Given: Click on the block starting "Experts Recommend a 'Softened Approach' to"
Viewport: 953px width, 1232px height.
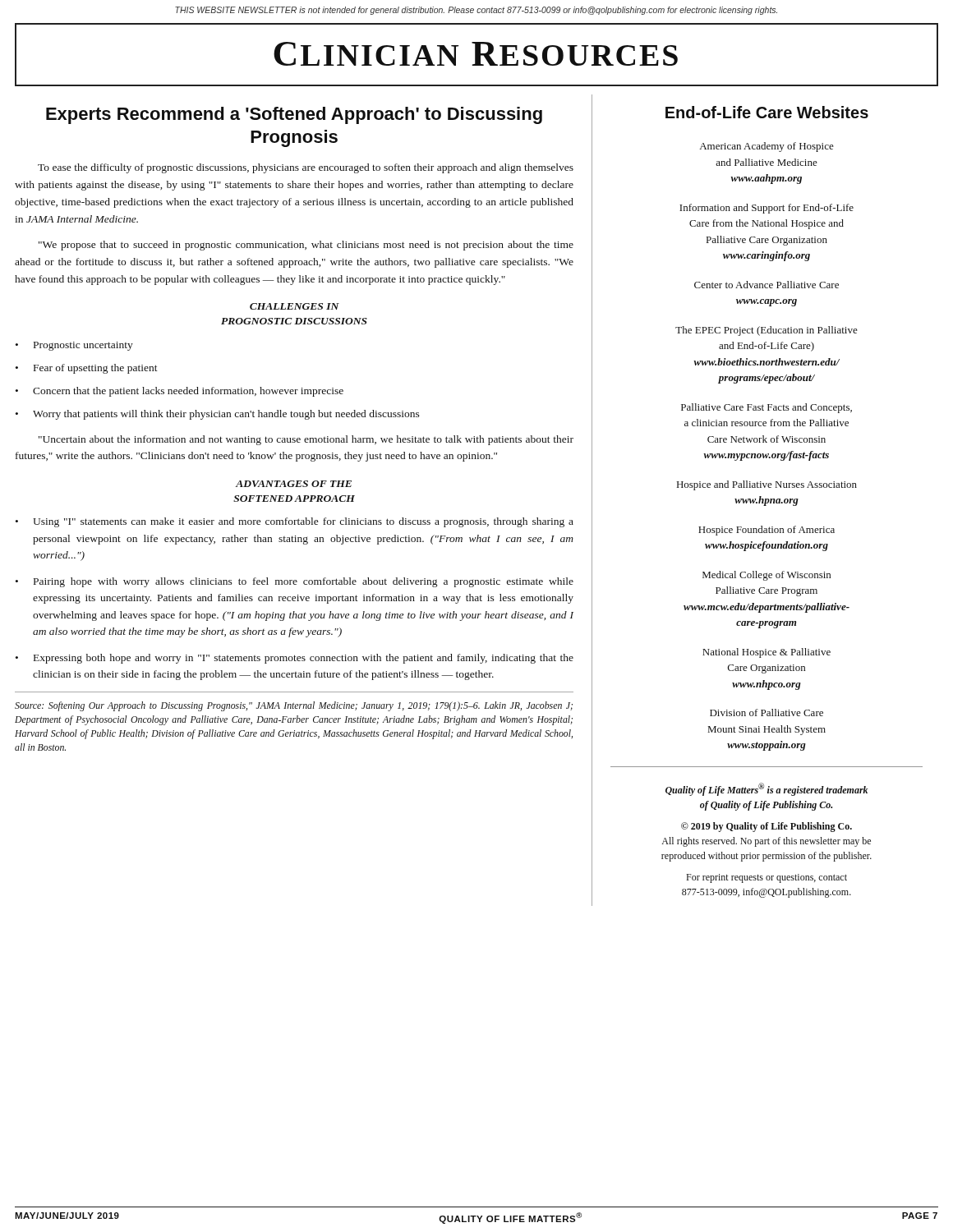Looking at the screenshot, I should [294, 125].
